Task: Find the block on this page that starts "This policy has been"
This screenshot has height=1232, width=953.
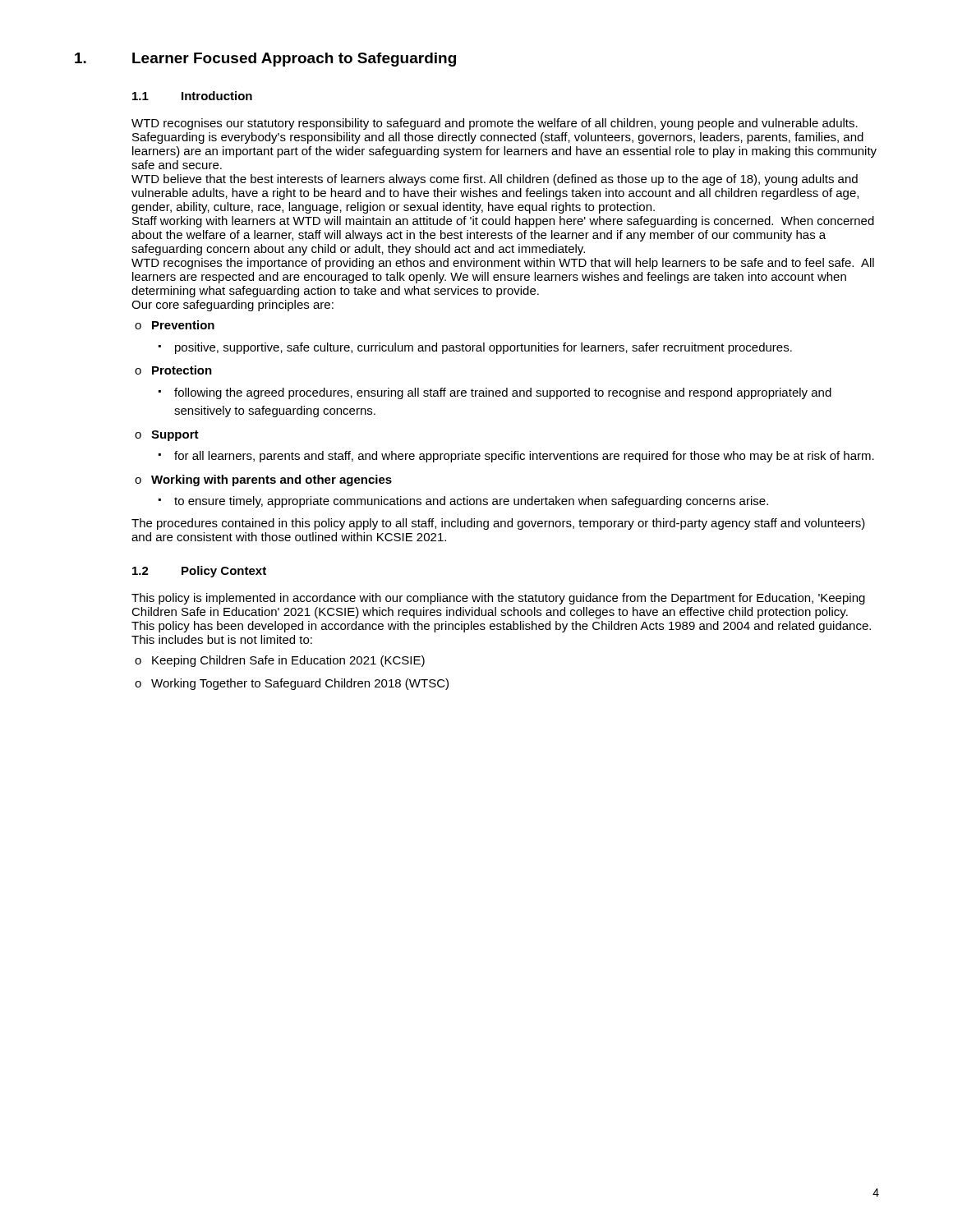Action: coord(501,627)
